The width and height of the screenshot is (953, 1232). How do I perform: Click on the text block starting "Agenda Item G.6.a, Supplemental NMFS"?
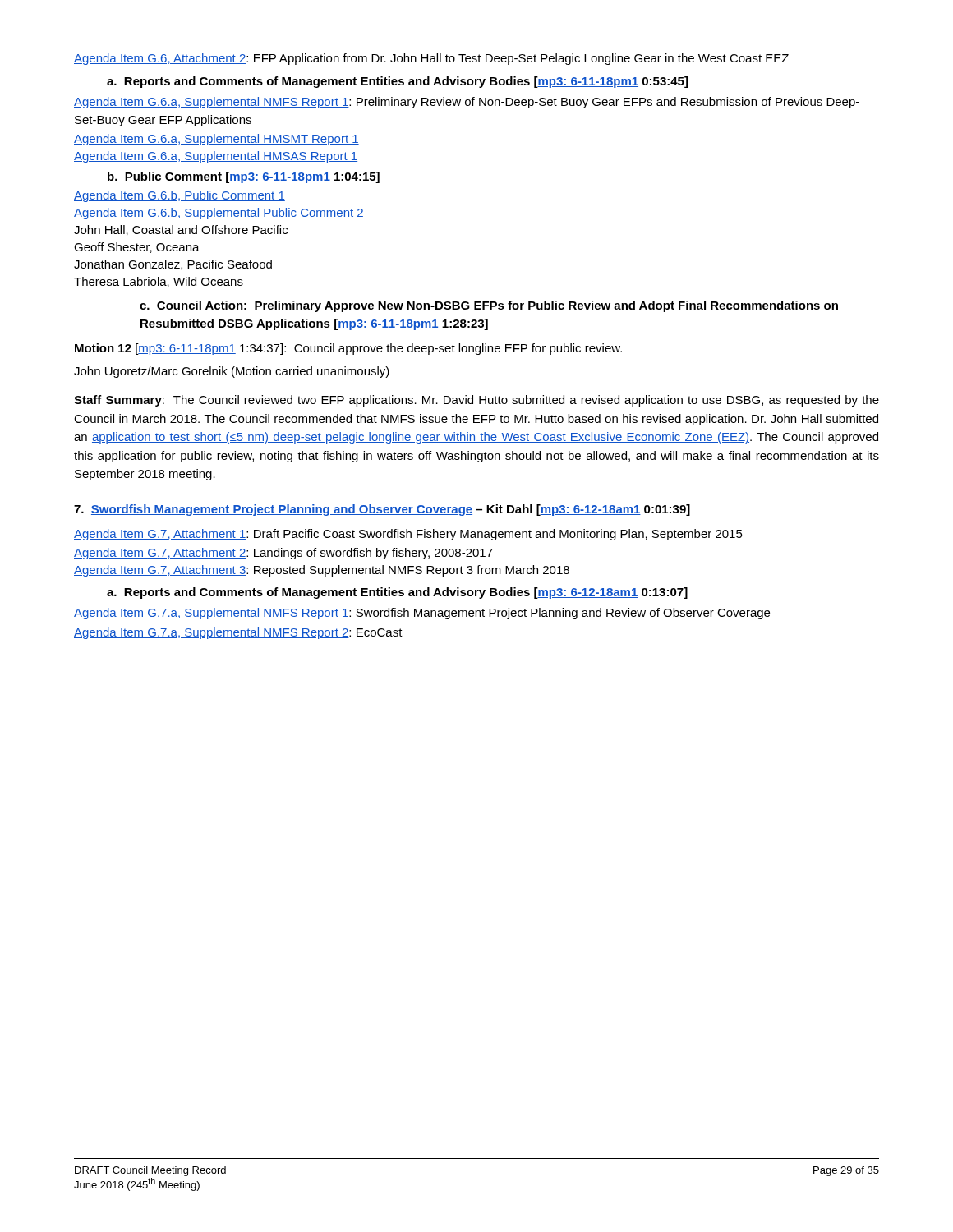click(467, 110)
